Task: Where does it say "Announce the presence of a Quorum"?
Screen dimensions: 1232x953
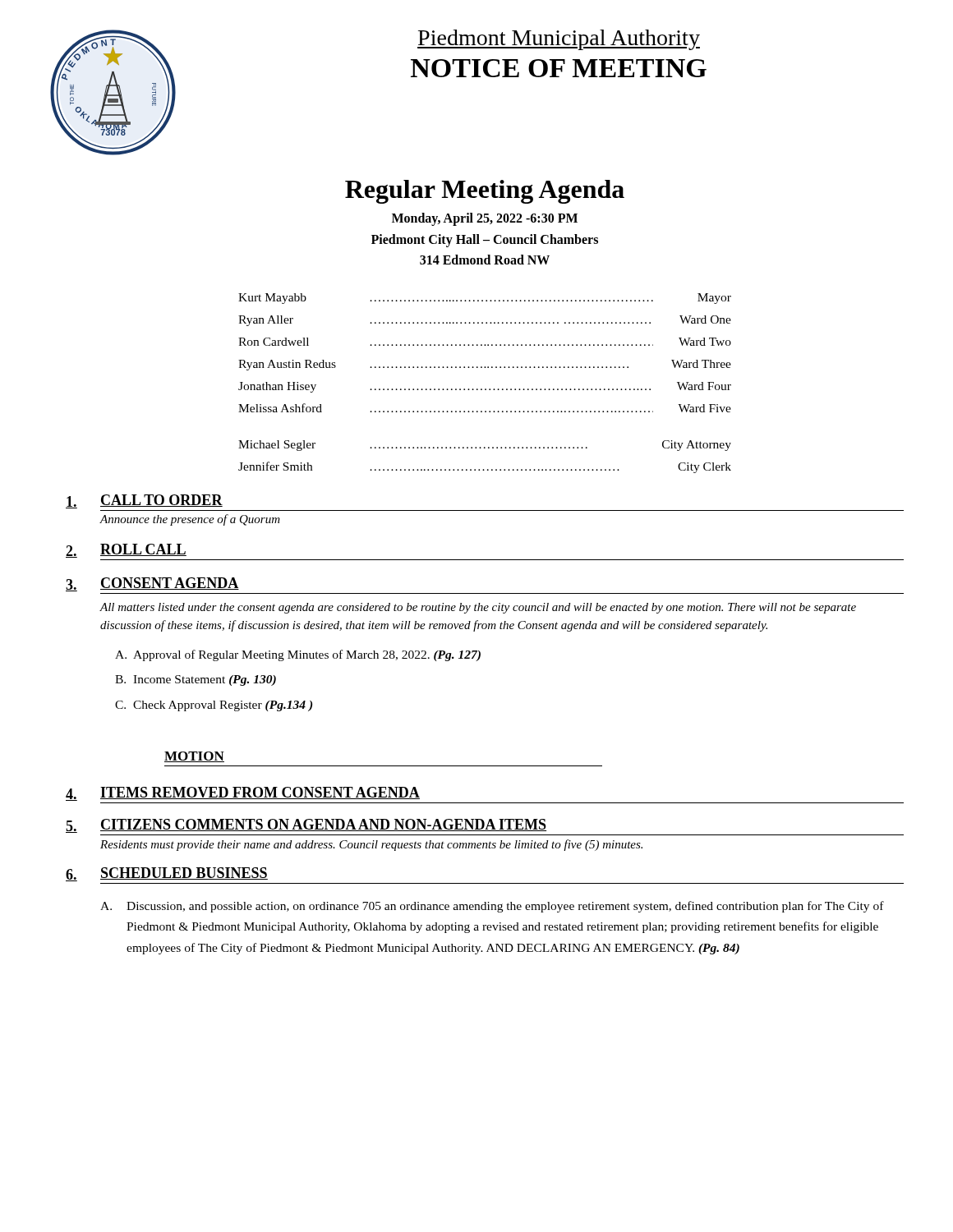Action: click(x=190, y=519)
